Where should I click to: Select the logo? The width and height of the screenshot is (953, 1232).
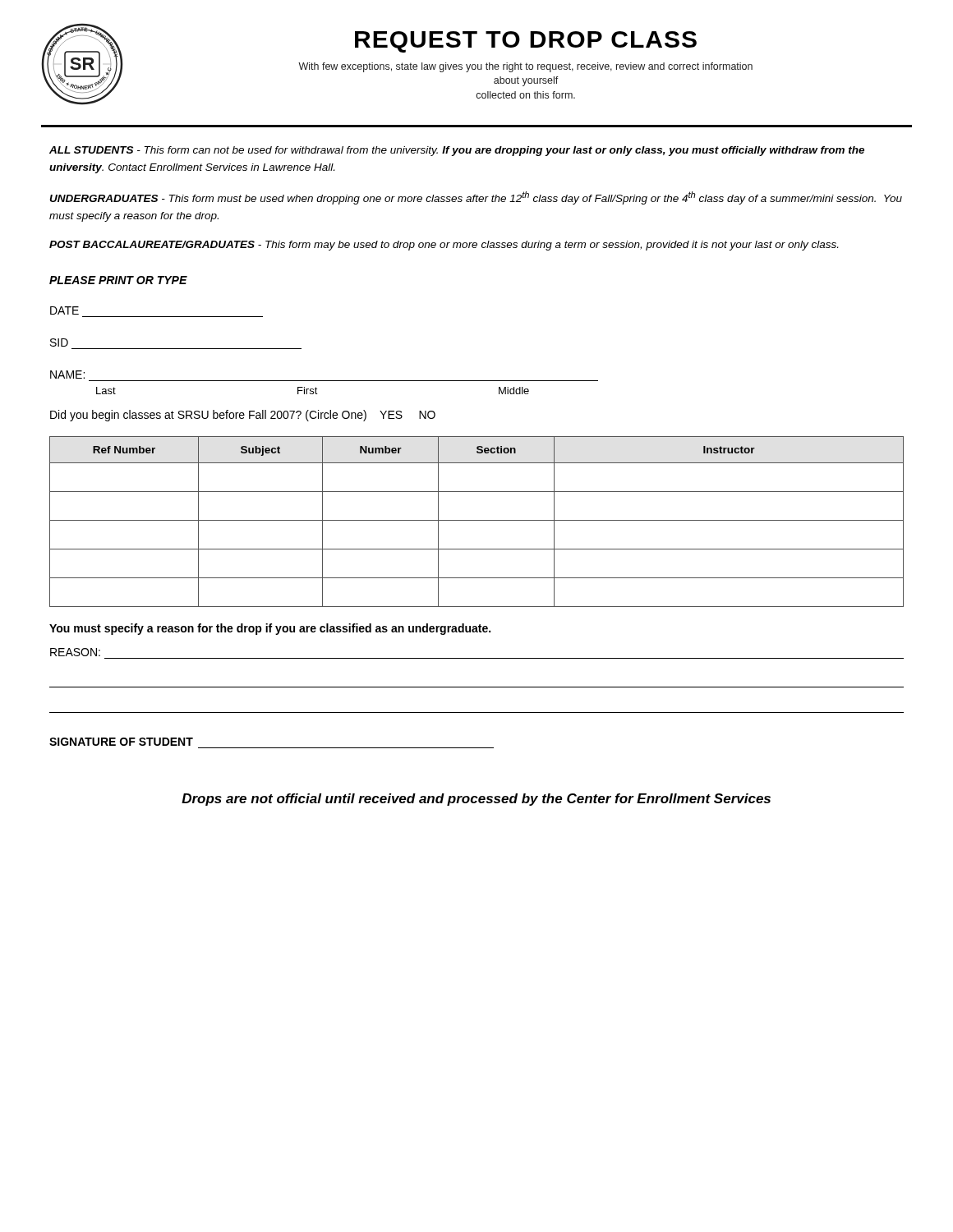click(x=82, y=64)
